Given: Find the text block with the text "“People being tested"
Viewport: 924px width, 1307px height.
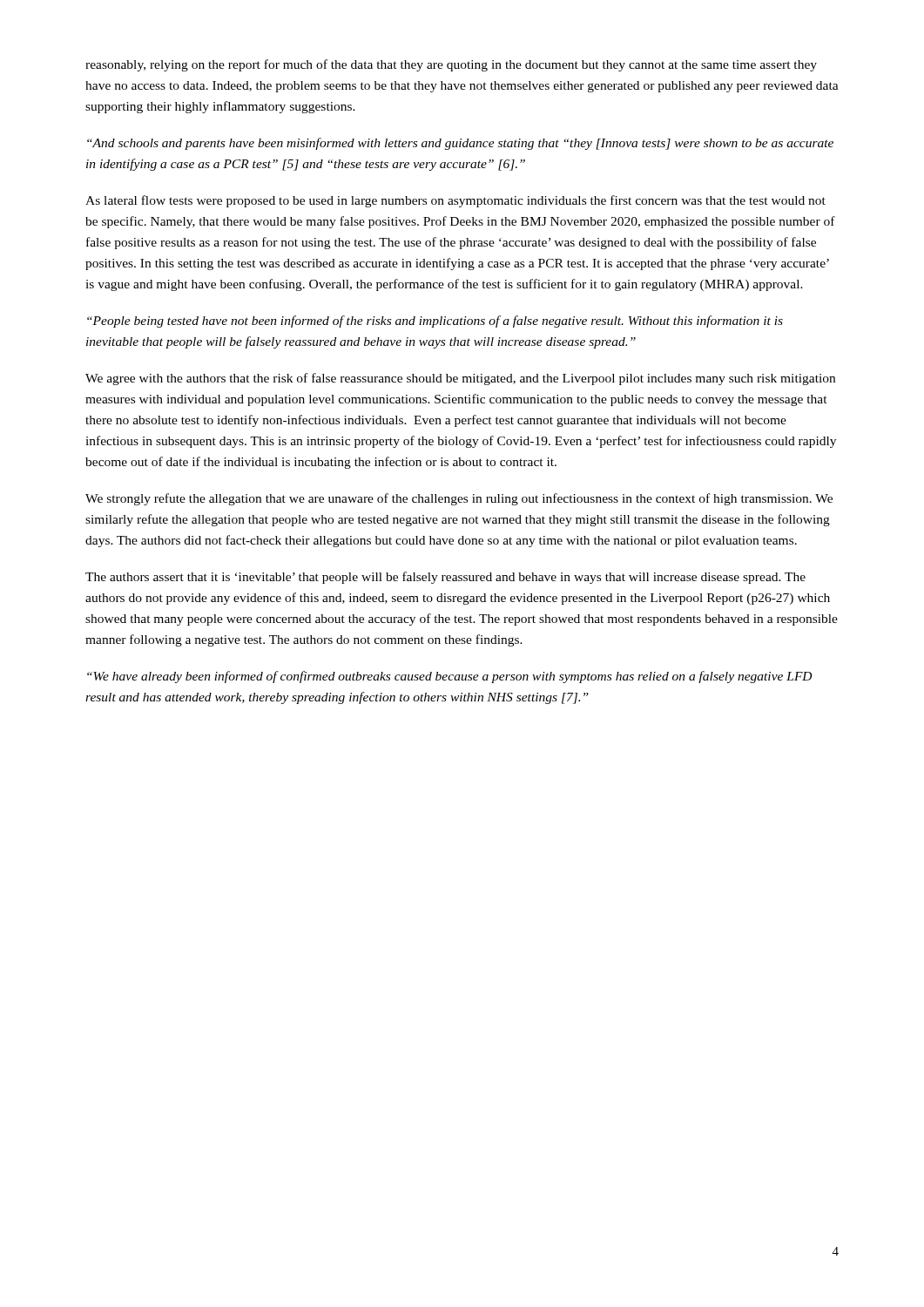Looking at the screenshot, I should click(x=434, y=331).
